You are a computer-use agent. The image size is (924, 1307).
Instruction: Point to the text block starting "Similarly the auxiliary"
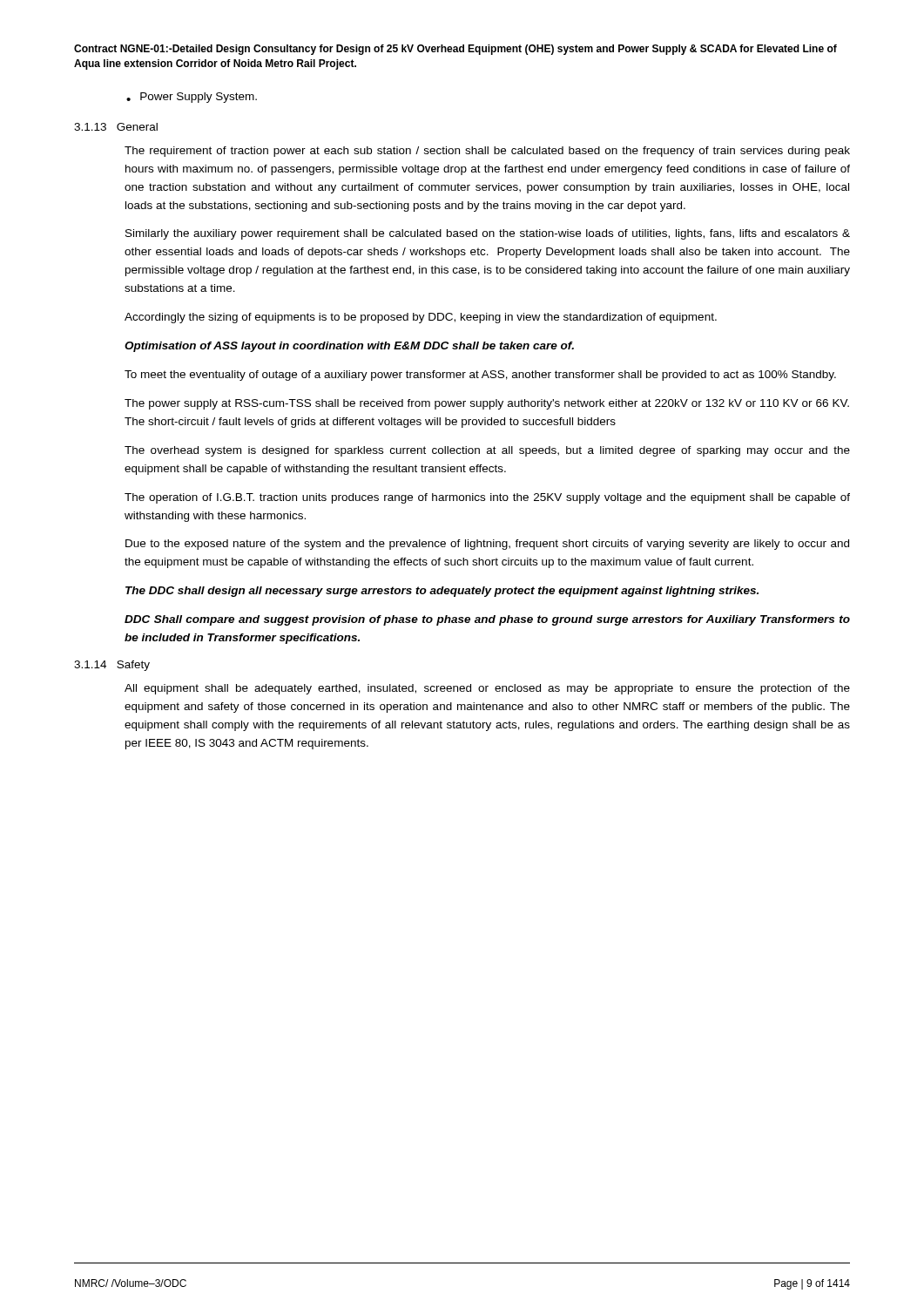pyautogui.click(x=487, y=261)
